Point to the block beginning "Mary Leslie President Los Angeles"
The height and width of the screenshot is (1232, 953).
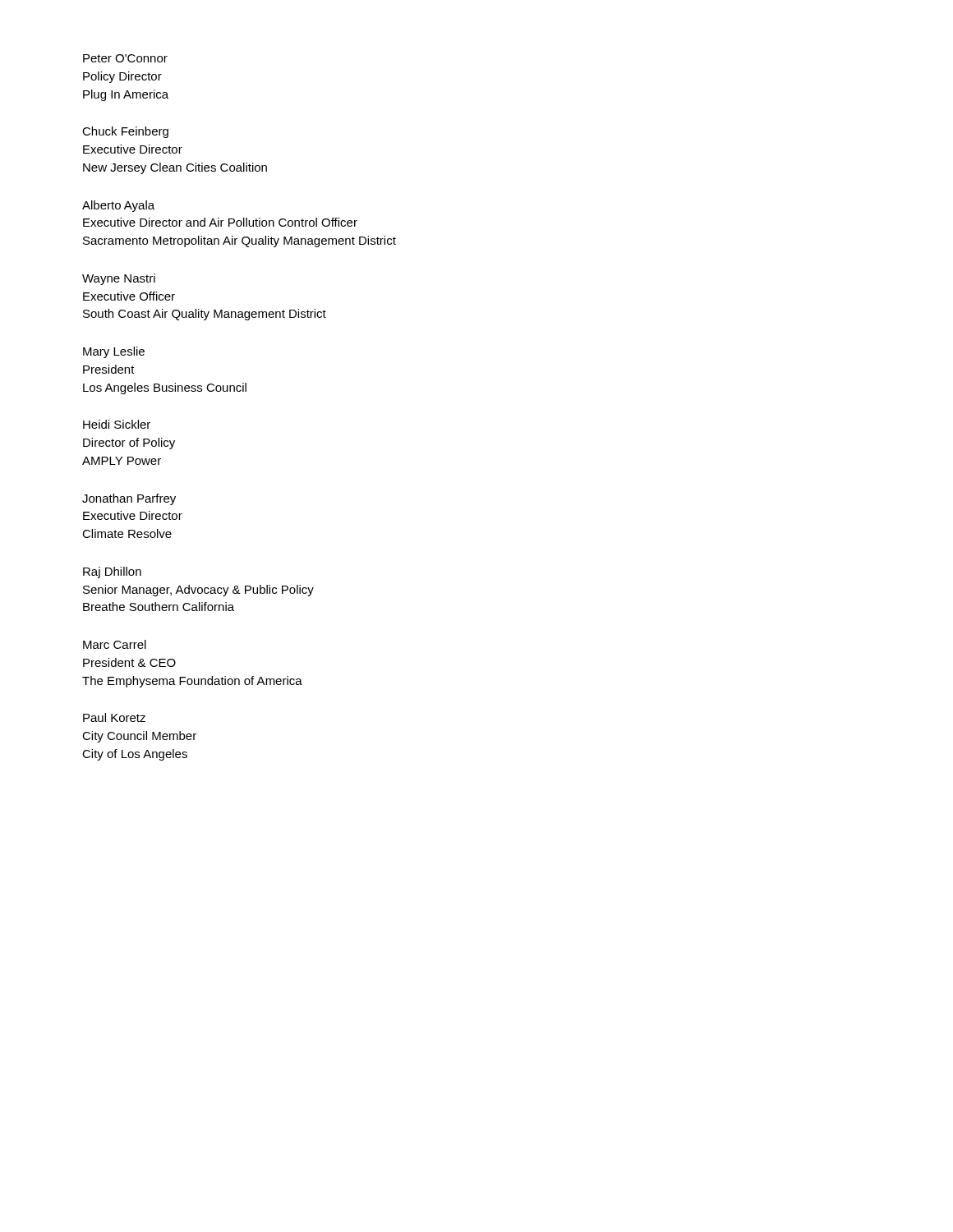click(x=114, y=352)
